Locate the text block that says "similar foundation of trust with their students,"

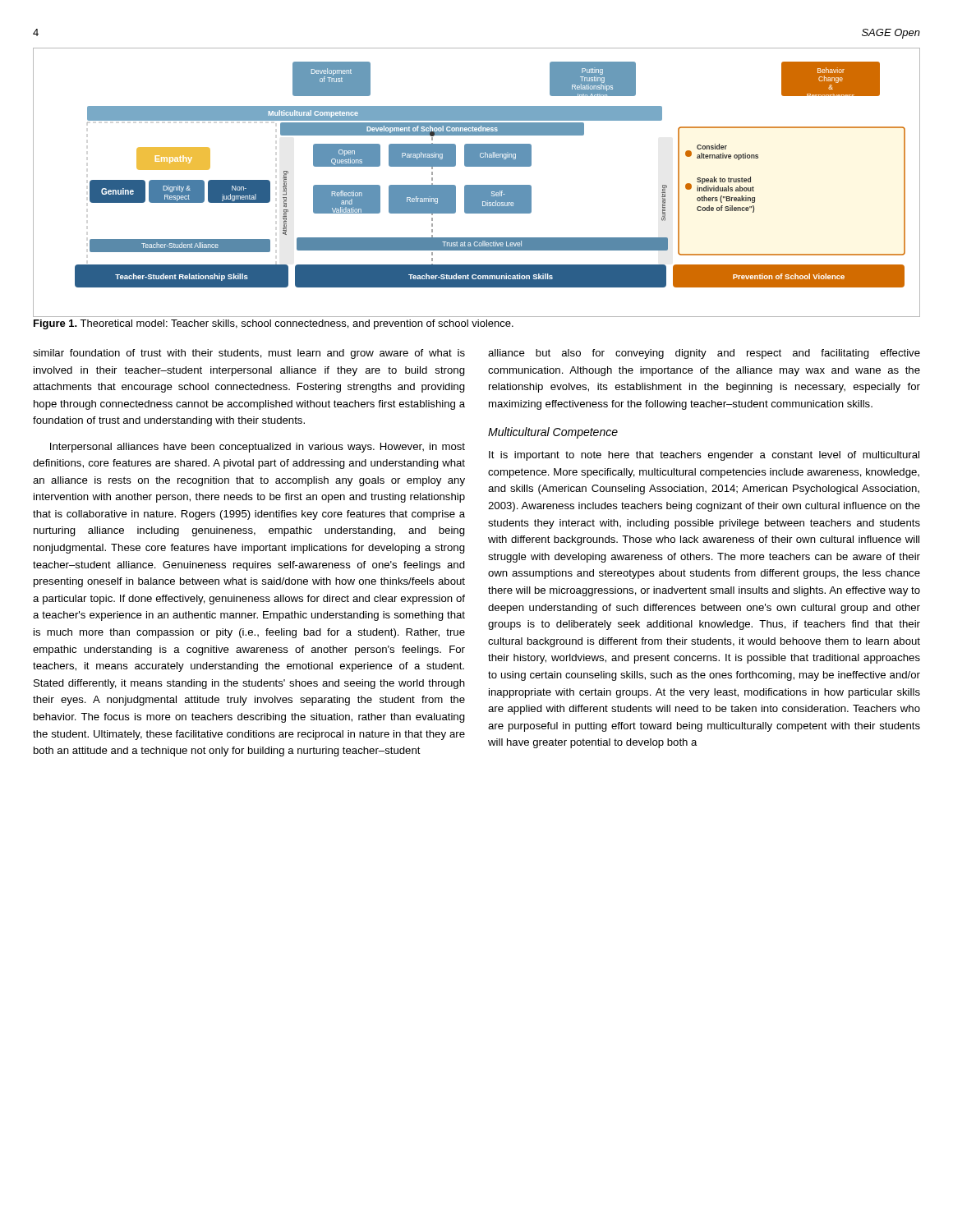pyautogui.click(x=249, y=552)
